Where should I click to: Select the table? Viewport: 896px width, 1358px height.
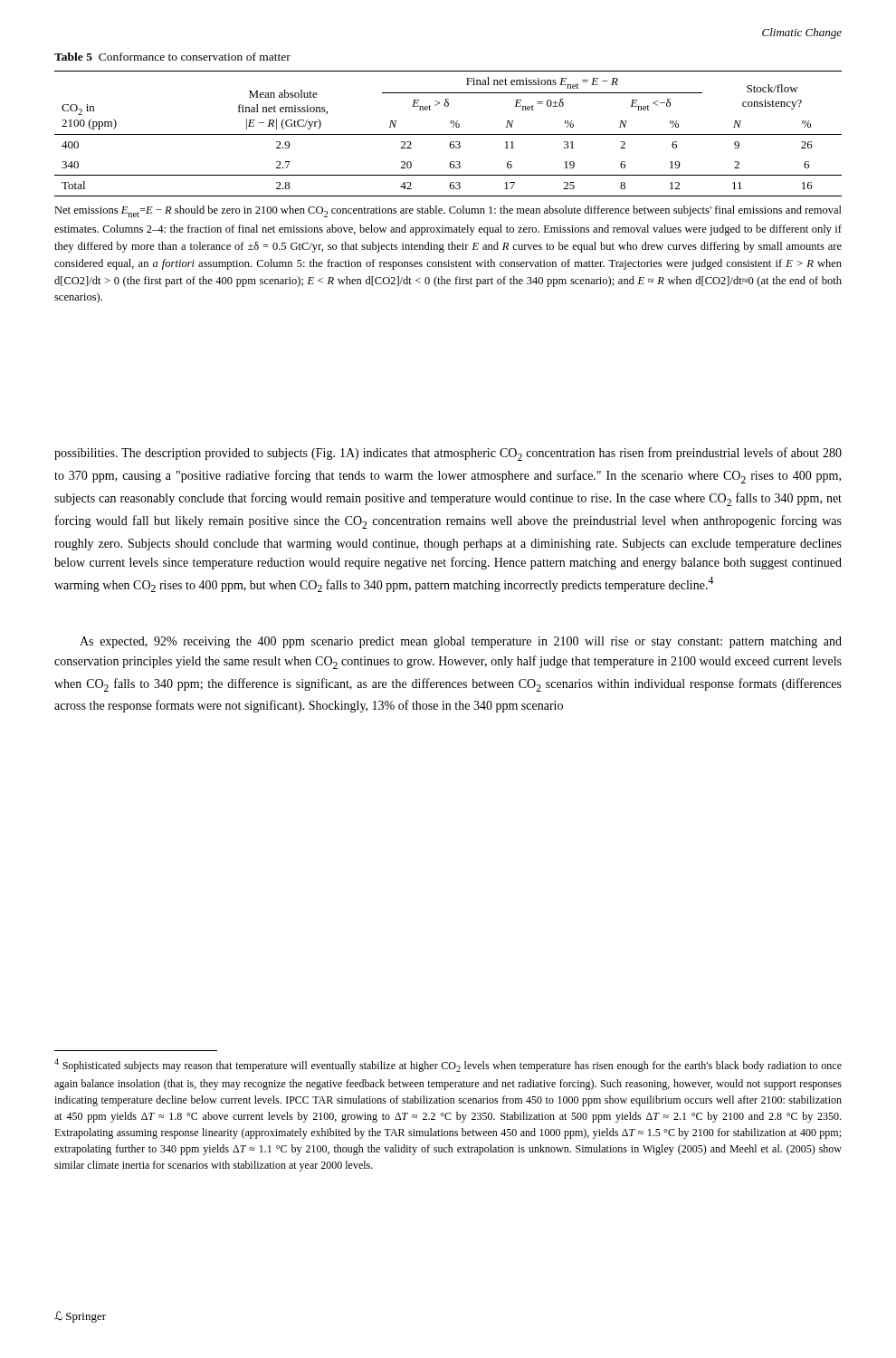pos(448,188)
